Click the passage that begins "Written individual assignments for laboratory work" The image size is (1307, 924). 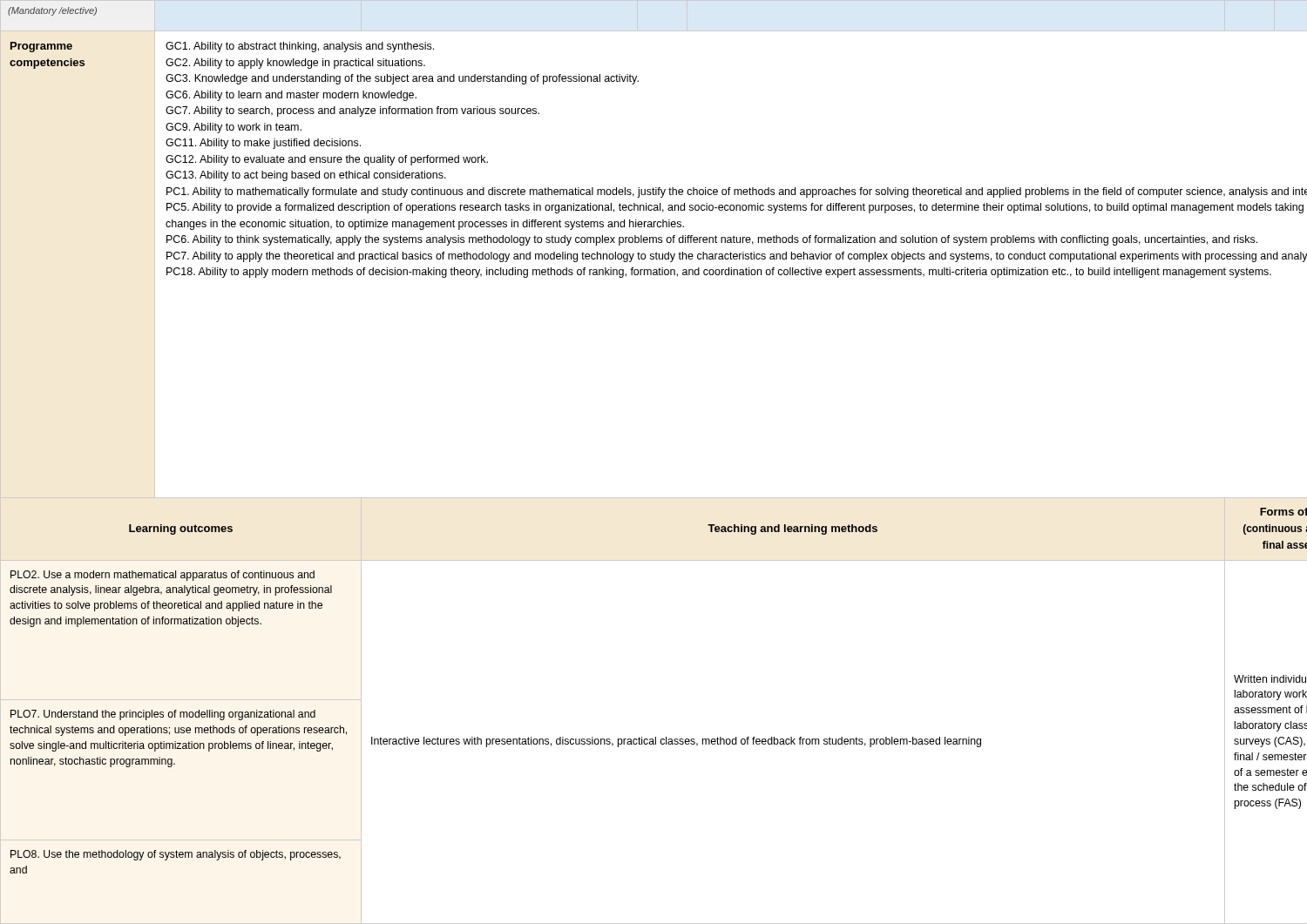1270,741
